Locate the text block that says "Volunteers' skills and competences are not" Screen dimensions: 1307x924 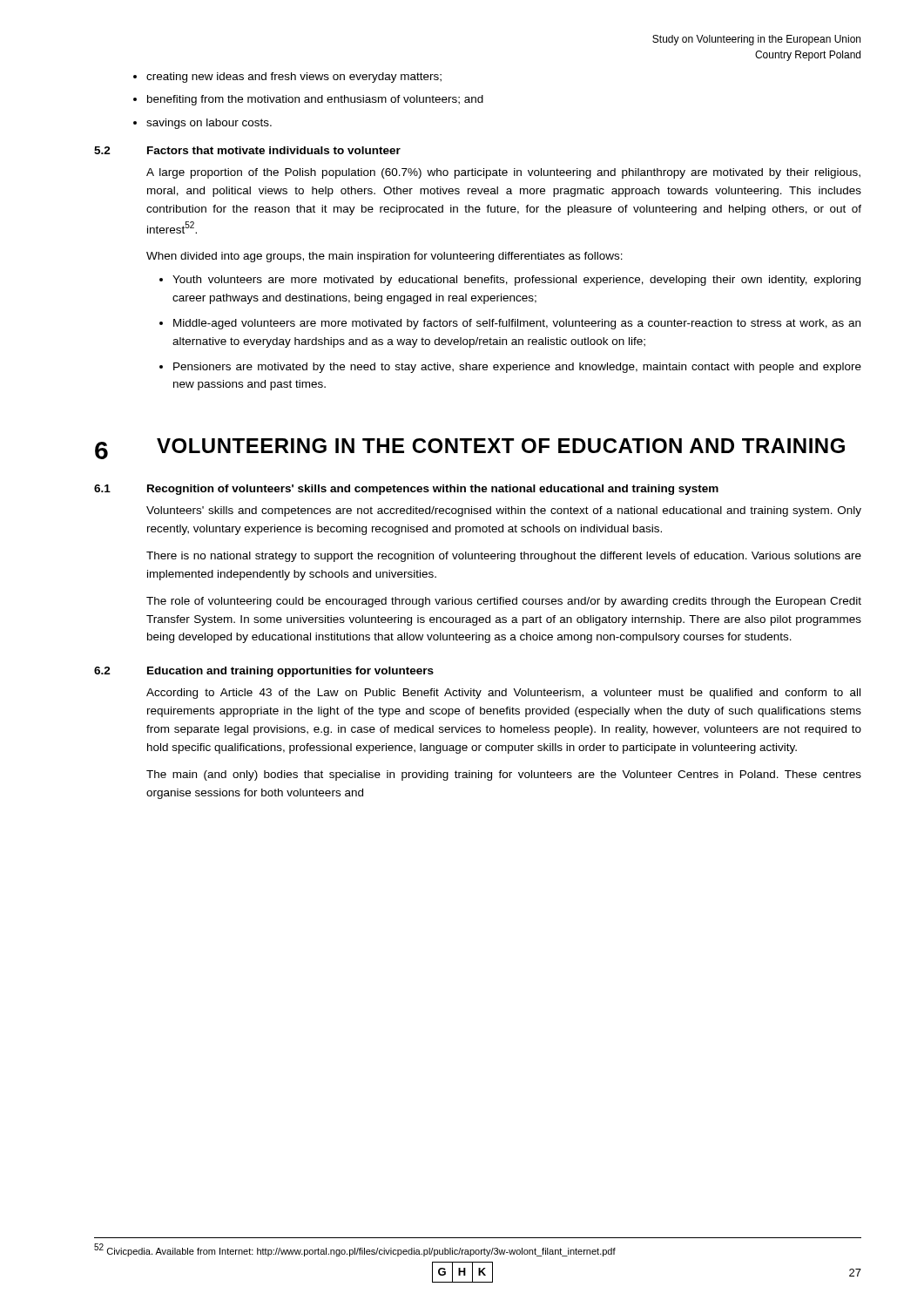(x=504, y=519)
